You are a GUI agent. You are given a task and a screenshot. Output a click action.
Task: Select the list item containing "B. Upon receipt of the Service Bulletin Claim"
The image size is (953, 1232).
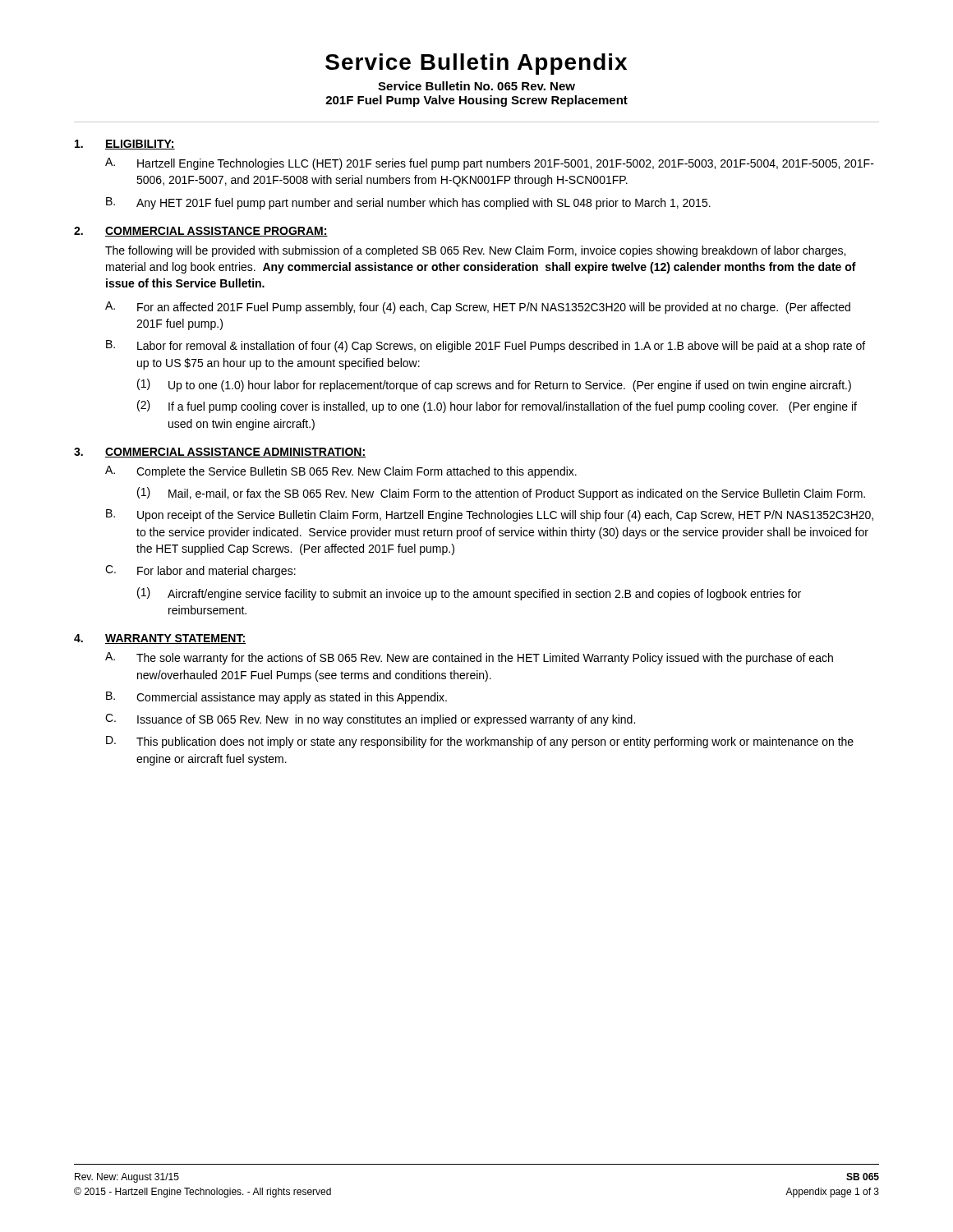[x=492, y=532]
